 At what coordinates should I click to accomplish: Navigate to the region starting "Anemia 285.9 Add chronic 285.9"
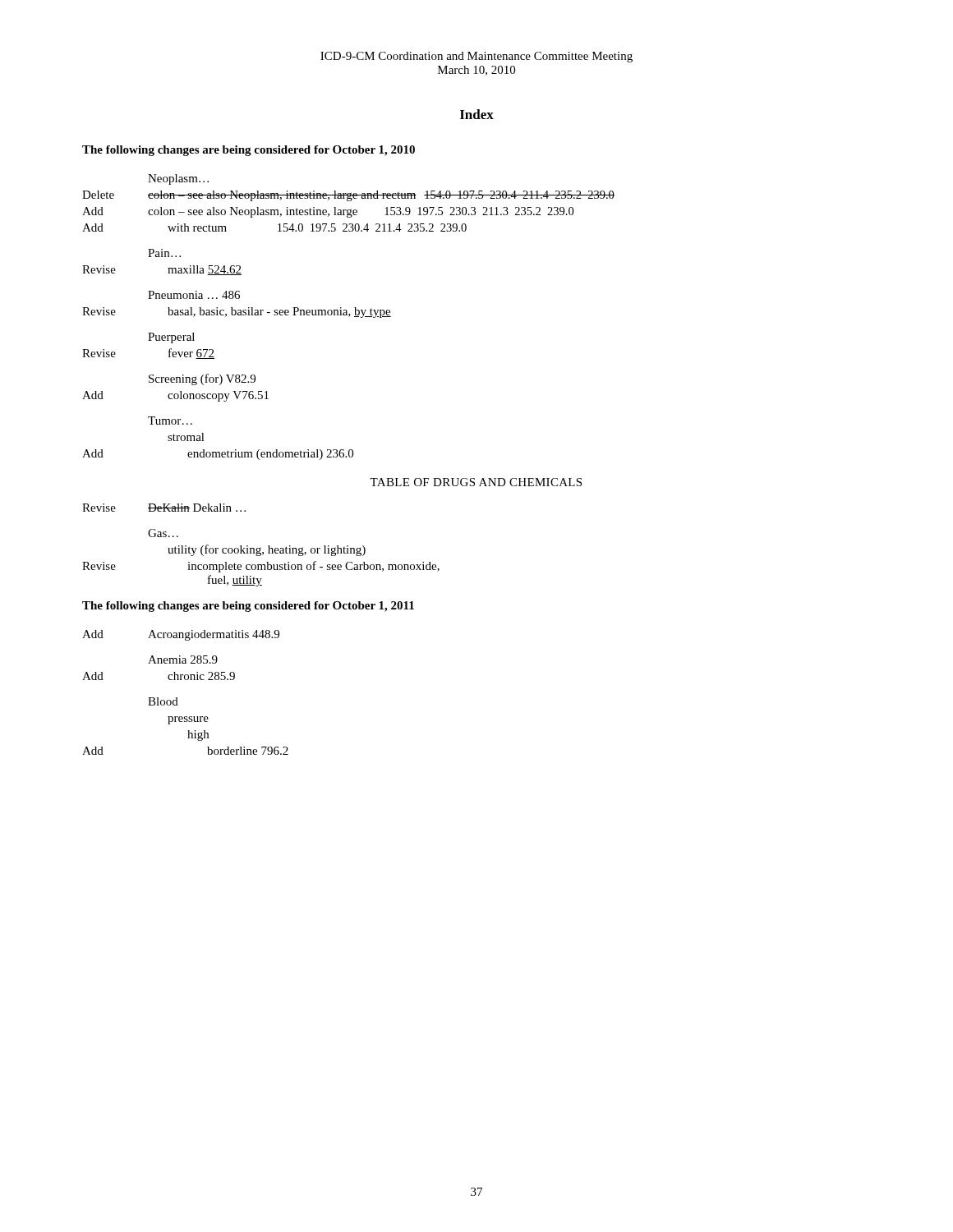click(x=183, y=660)
